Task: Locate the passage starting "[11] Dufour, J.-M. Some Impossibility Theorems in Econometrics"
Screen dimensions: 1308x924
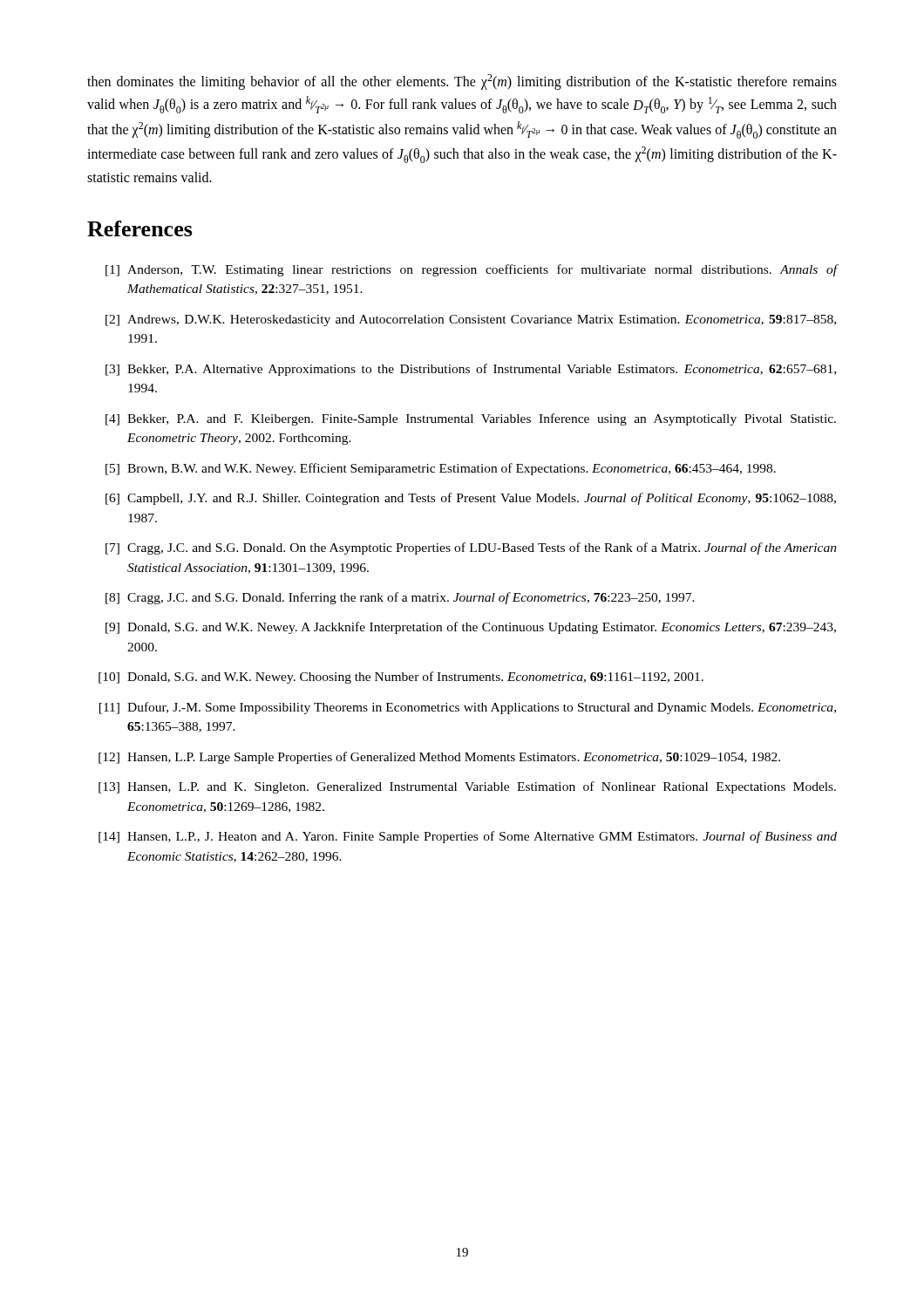Action: pos(462,717)
